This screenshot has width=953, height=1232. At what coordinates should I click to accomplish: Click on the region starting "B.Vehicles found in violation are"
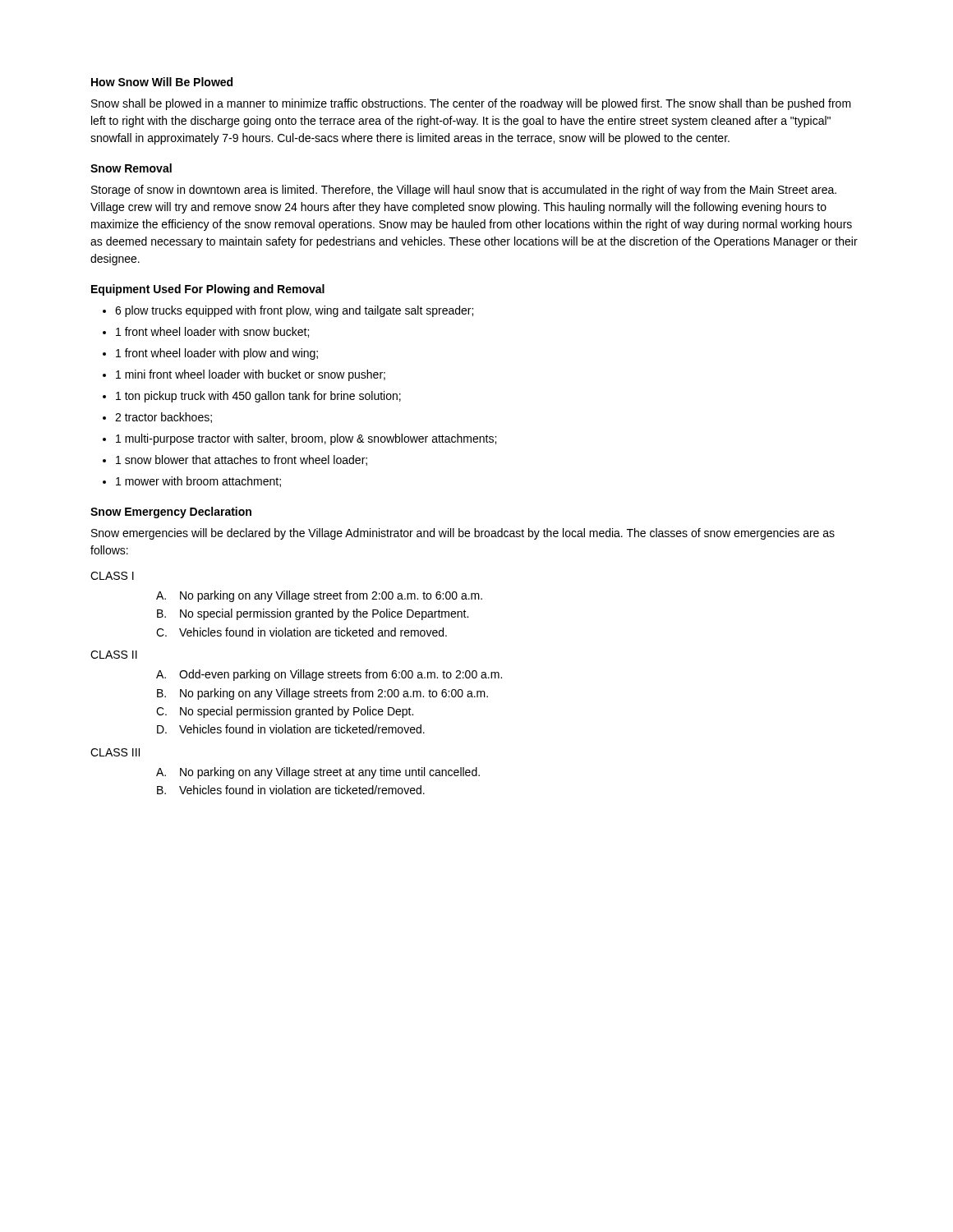click(x=291, y=790)
